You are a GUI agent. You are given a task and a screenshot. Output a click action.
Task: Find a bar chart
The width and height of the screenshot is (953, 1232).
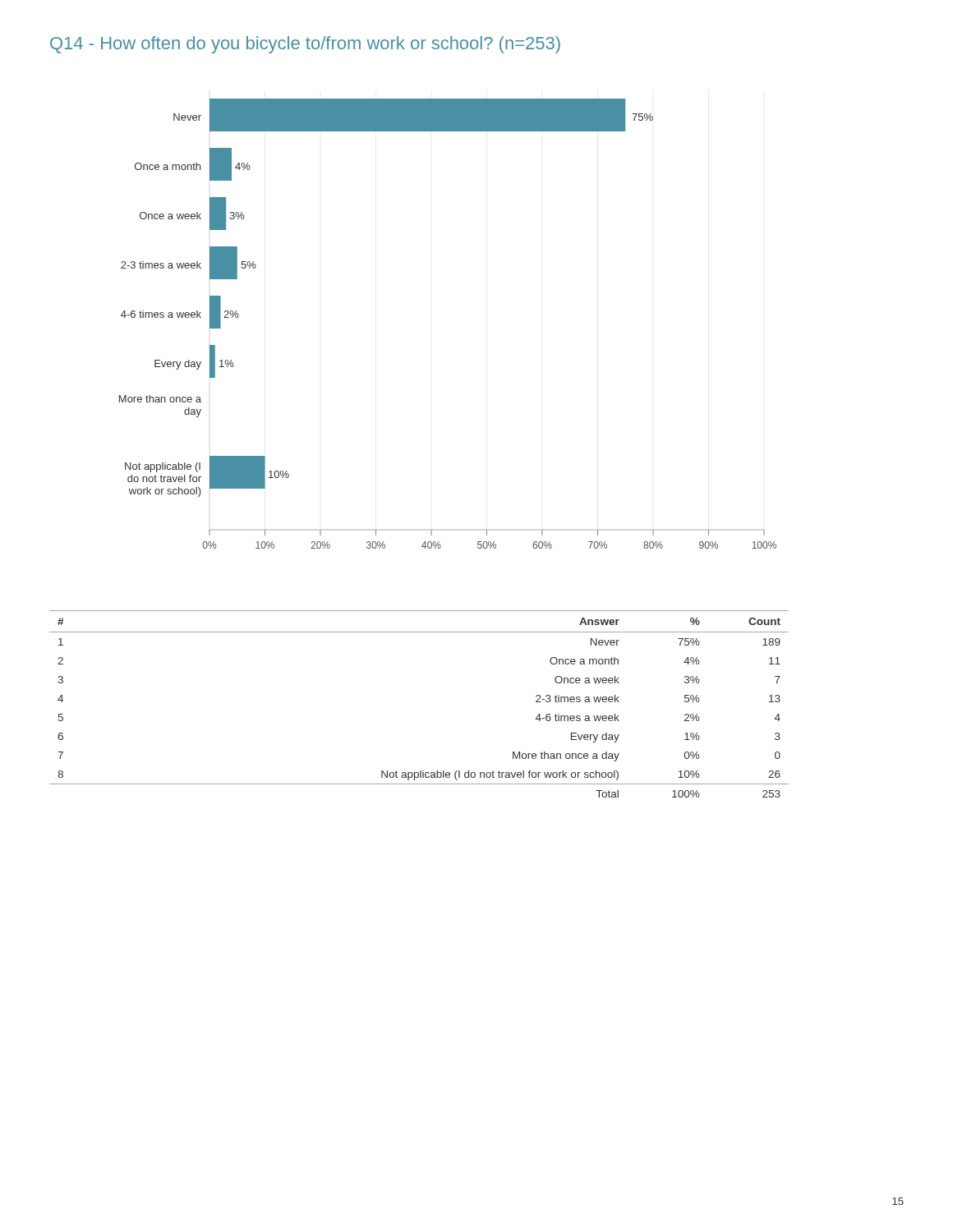click(440, 330)
